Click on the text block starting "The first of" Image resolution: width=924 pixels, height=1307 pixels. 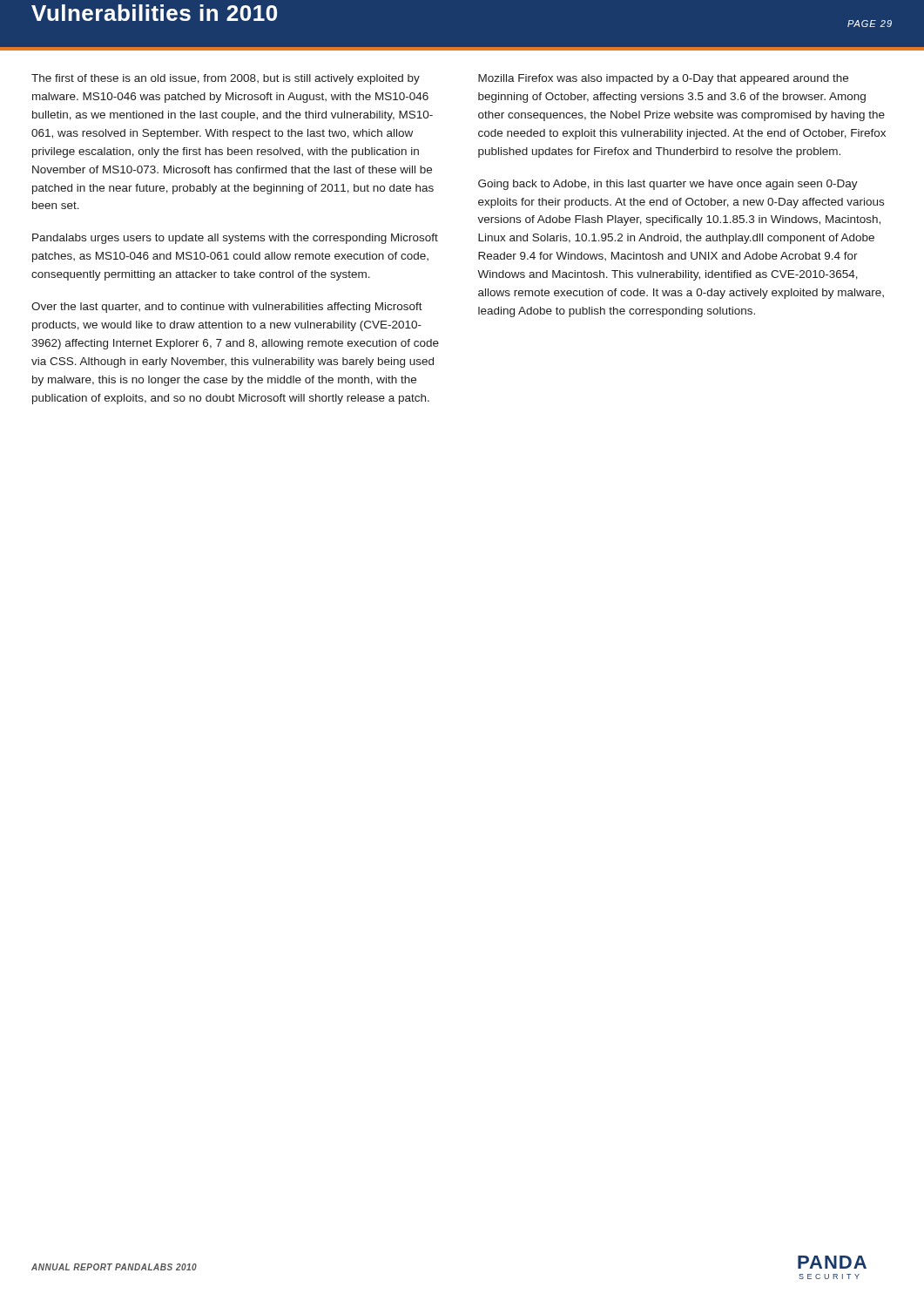239,143
